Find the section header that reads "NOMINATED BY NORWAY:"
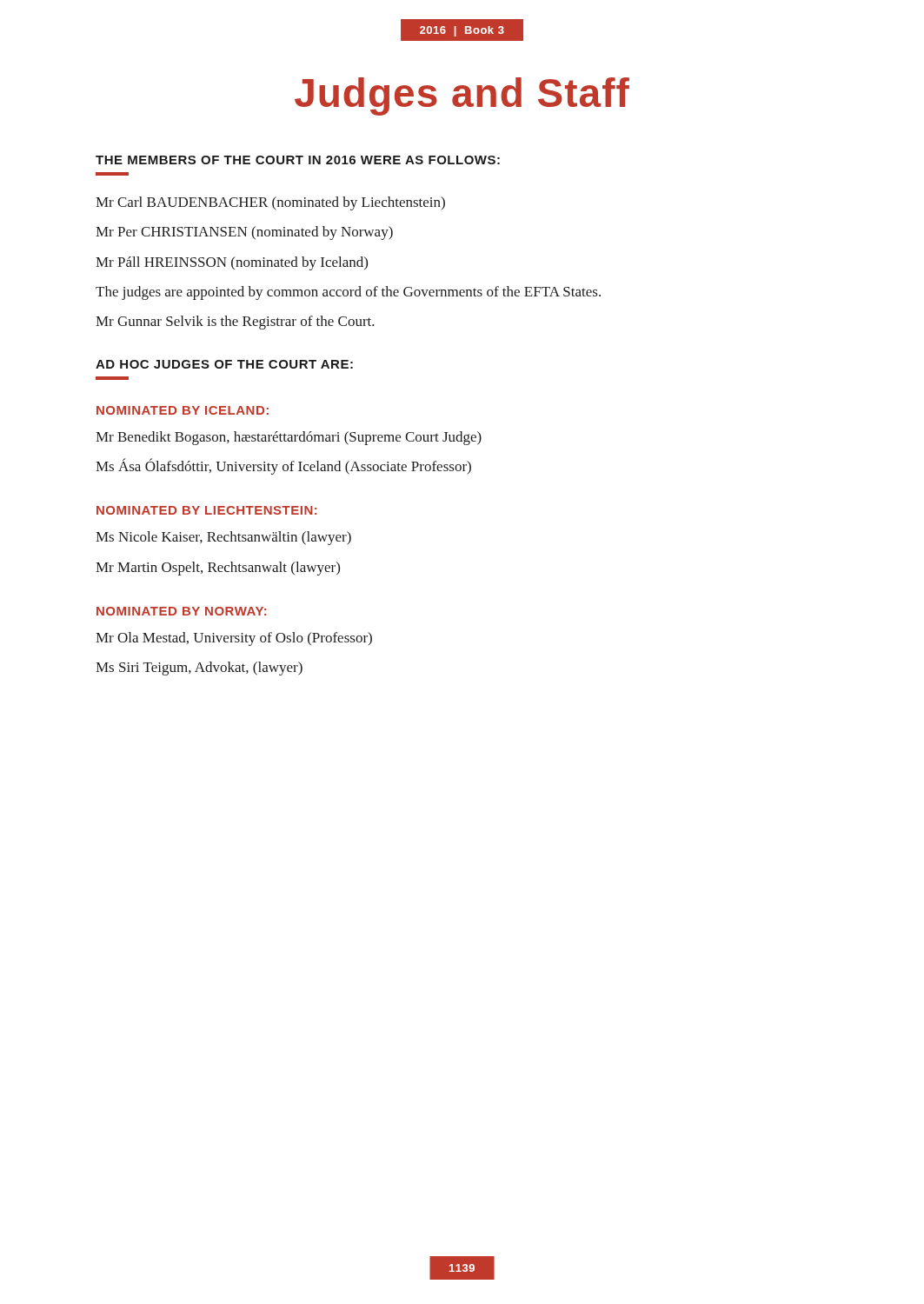The width and height of the screenshot is (924, 1304). tap(182, 611)
